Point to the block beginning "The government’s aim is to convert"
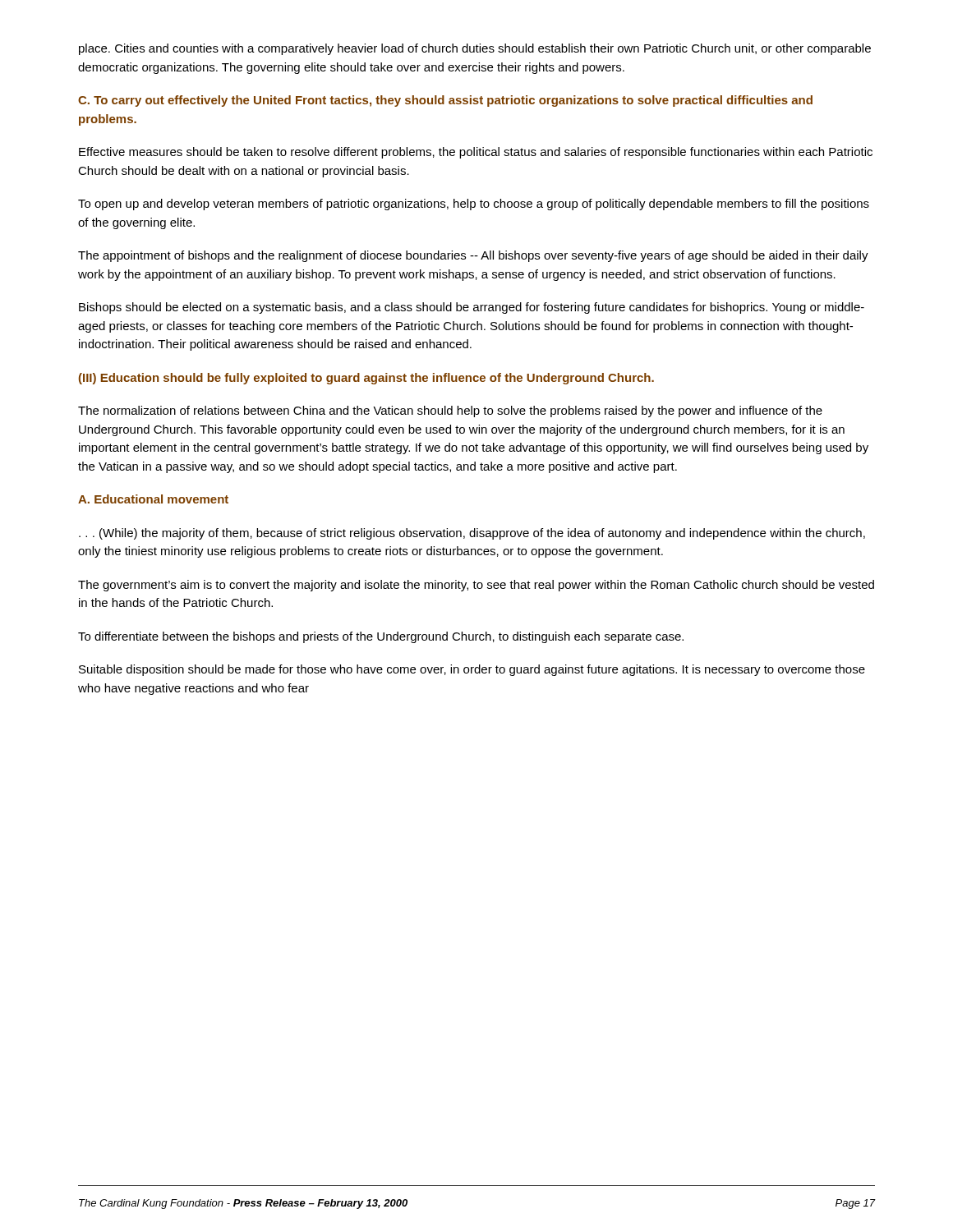The width and height of the screenshot is (953, 1232). click(476, 593)
